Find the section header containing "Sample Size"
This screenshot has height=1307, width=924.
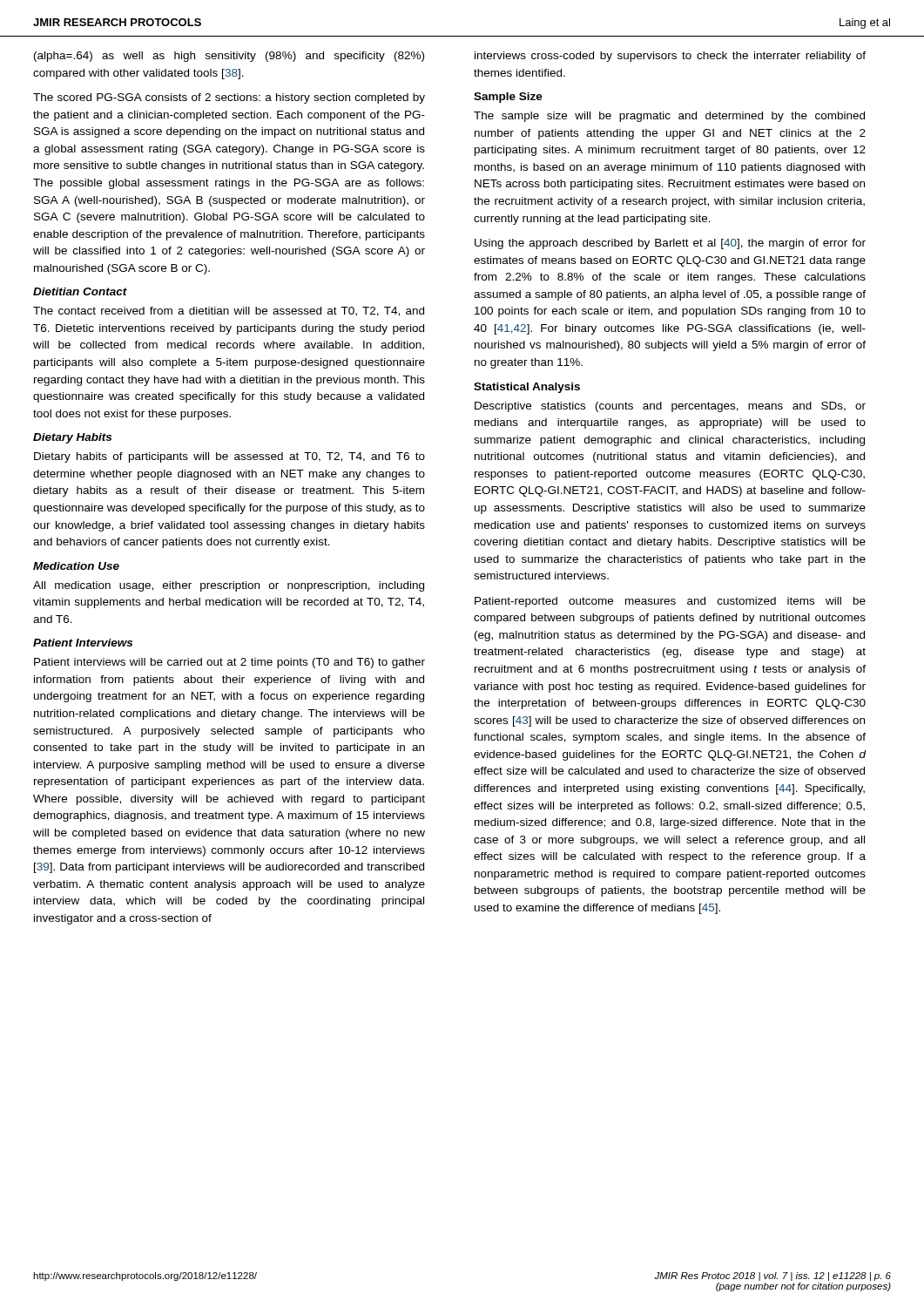(508, 96)
